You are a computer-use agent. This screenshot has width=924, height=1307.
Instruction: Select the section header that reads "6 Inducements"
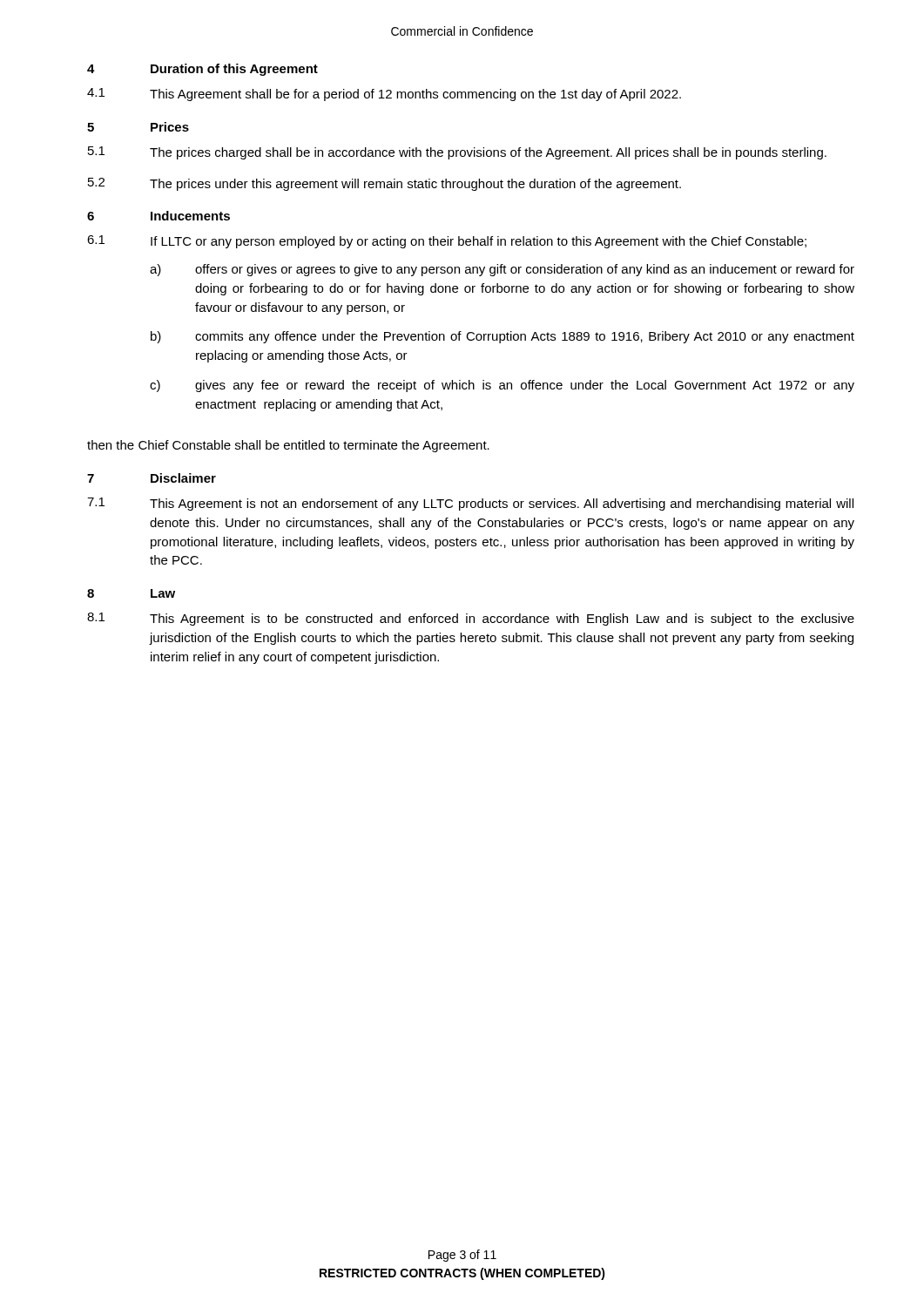click(159, 216)
